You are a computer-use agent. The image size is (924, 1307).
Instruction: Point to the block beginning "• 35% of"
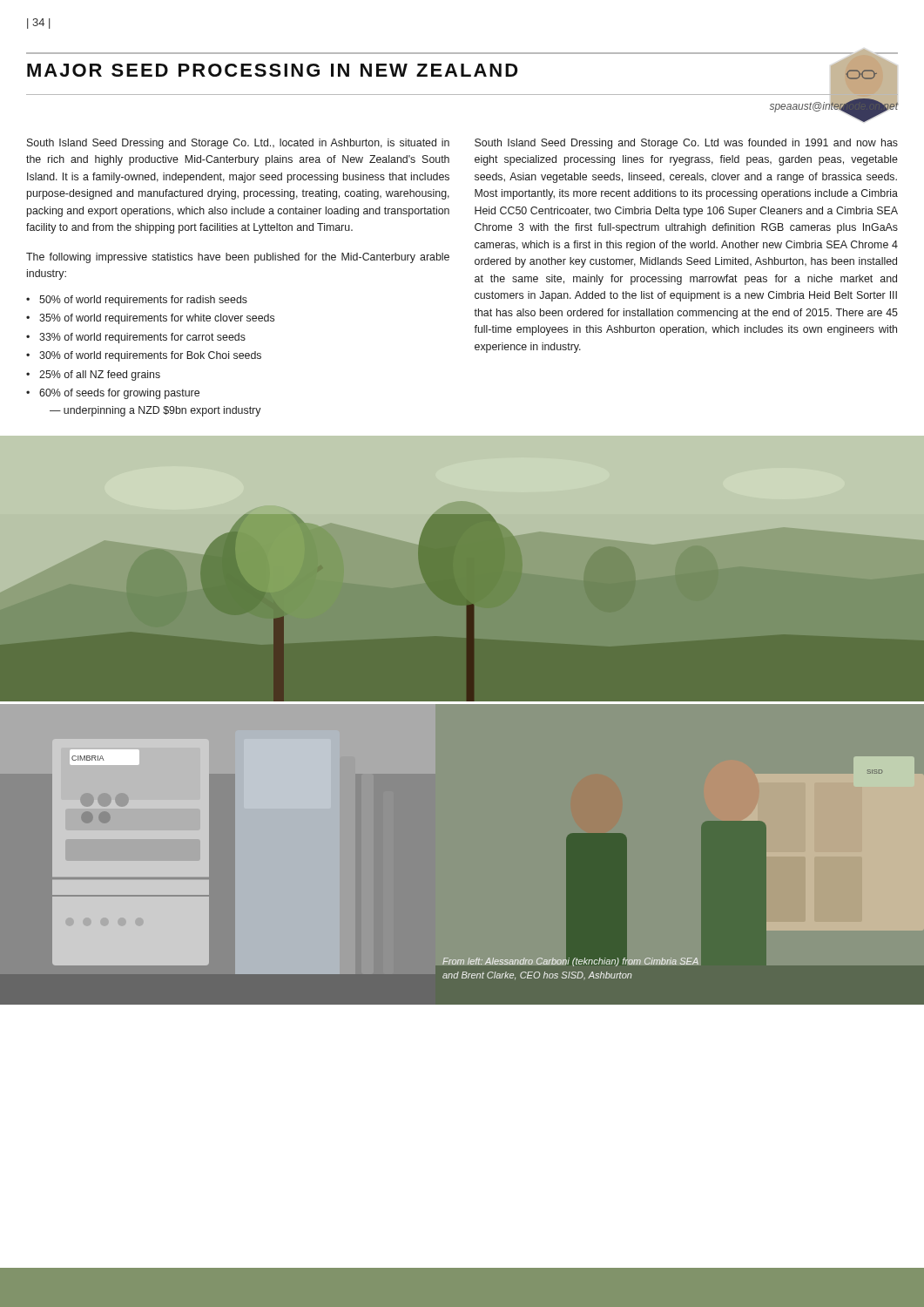click(x=151, y=319)
